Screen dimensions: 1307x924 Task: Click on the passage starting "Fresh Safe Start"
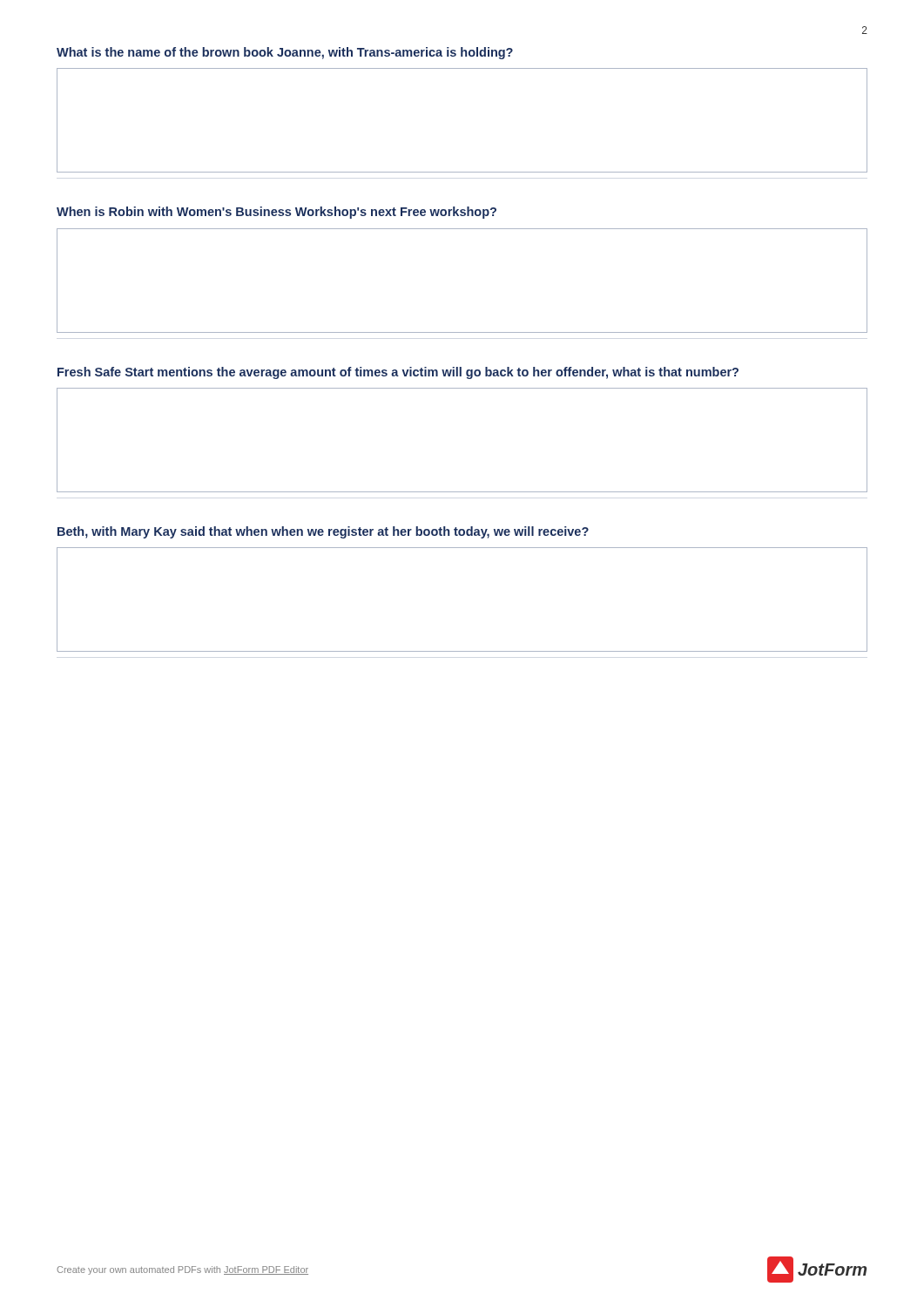tap(398, 372)
